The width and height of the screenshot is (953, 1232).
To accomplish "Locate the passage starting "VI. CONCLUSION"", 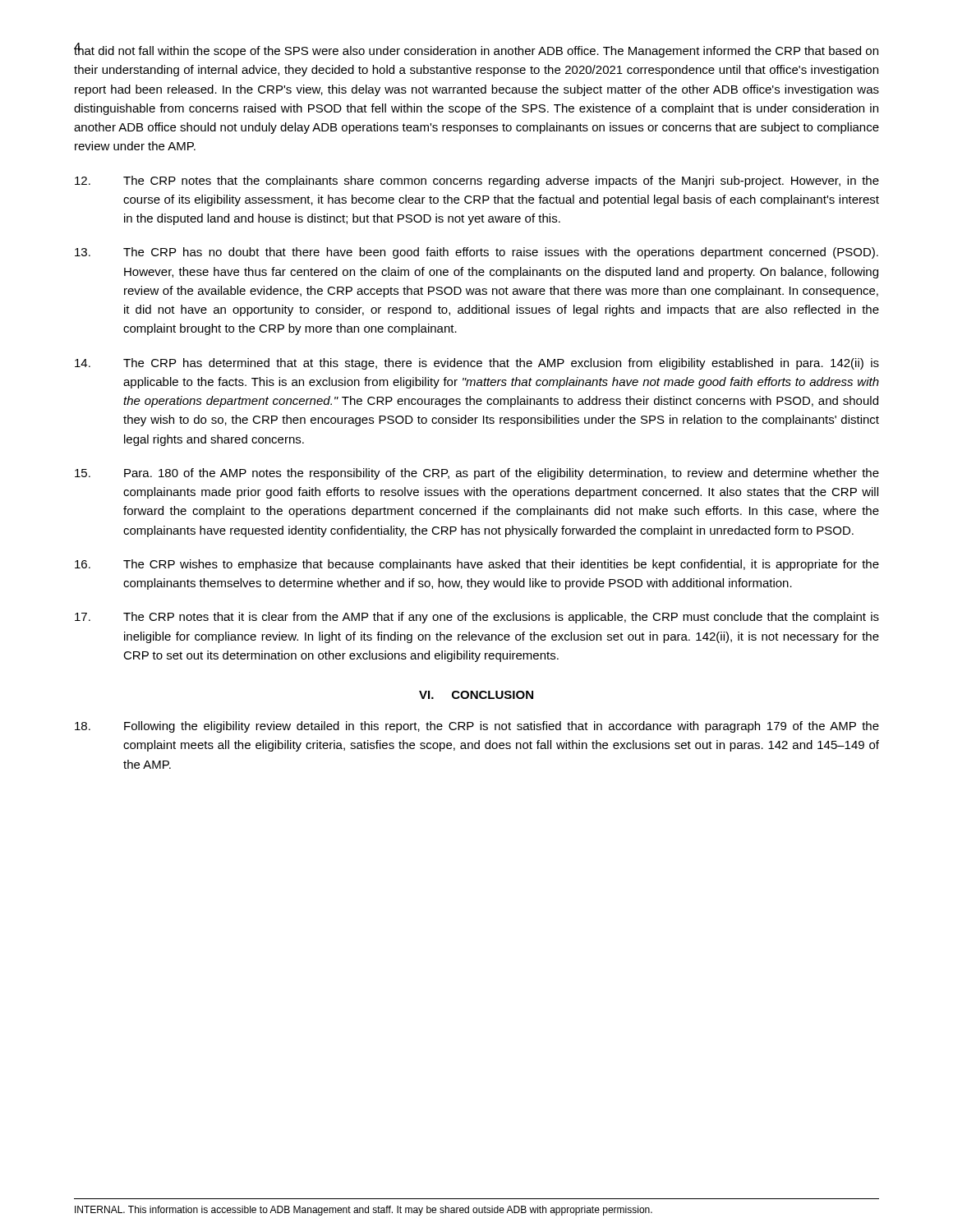I will [476, 694].
